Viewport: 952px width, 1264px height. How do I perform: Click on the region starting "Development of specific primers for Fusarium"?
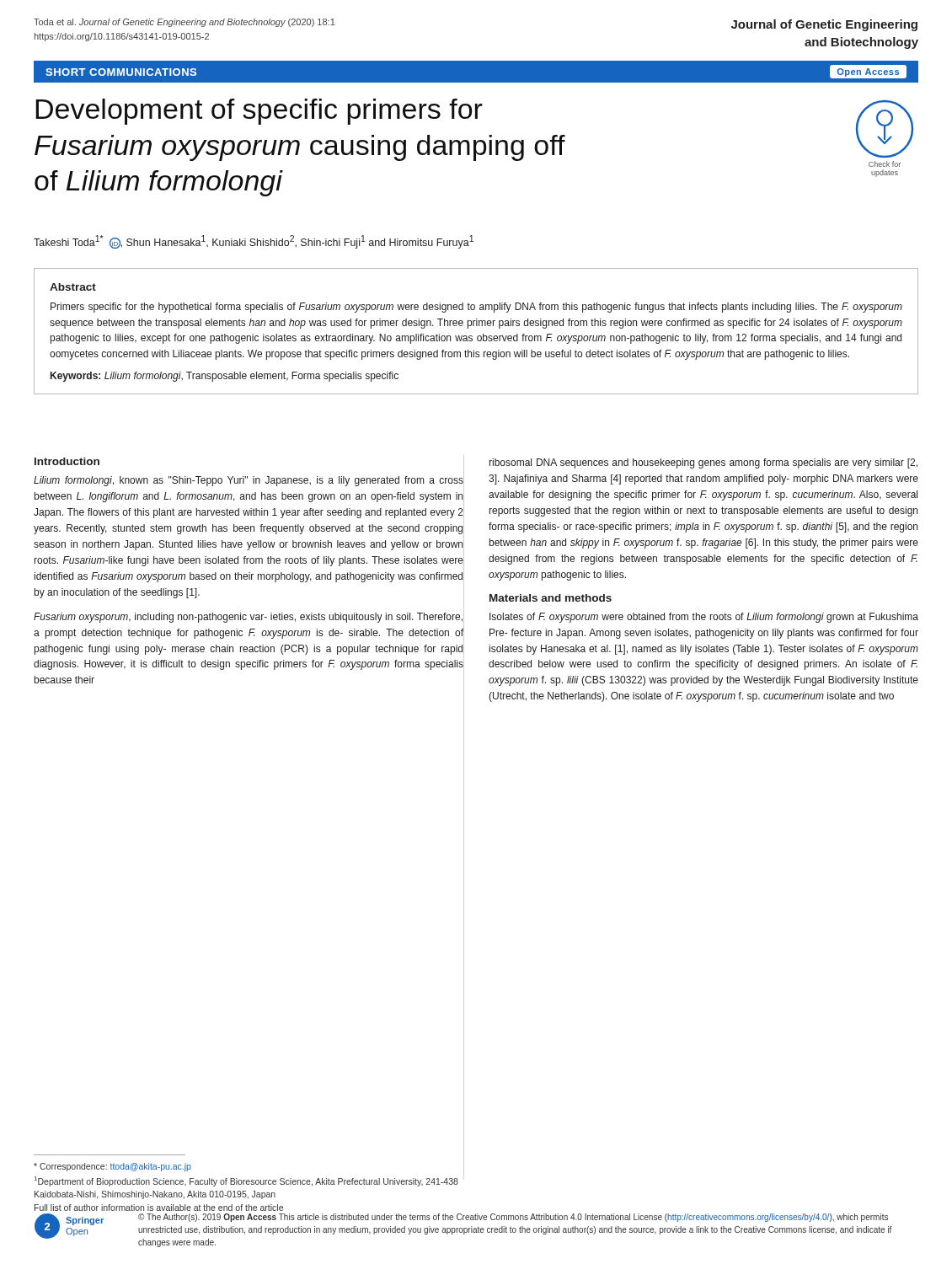[362, 145]
